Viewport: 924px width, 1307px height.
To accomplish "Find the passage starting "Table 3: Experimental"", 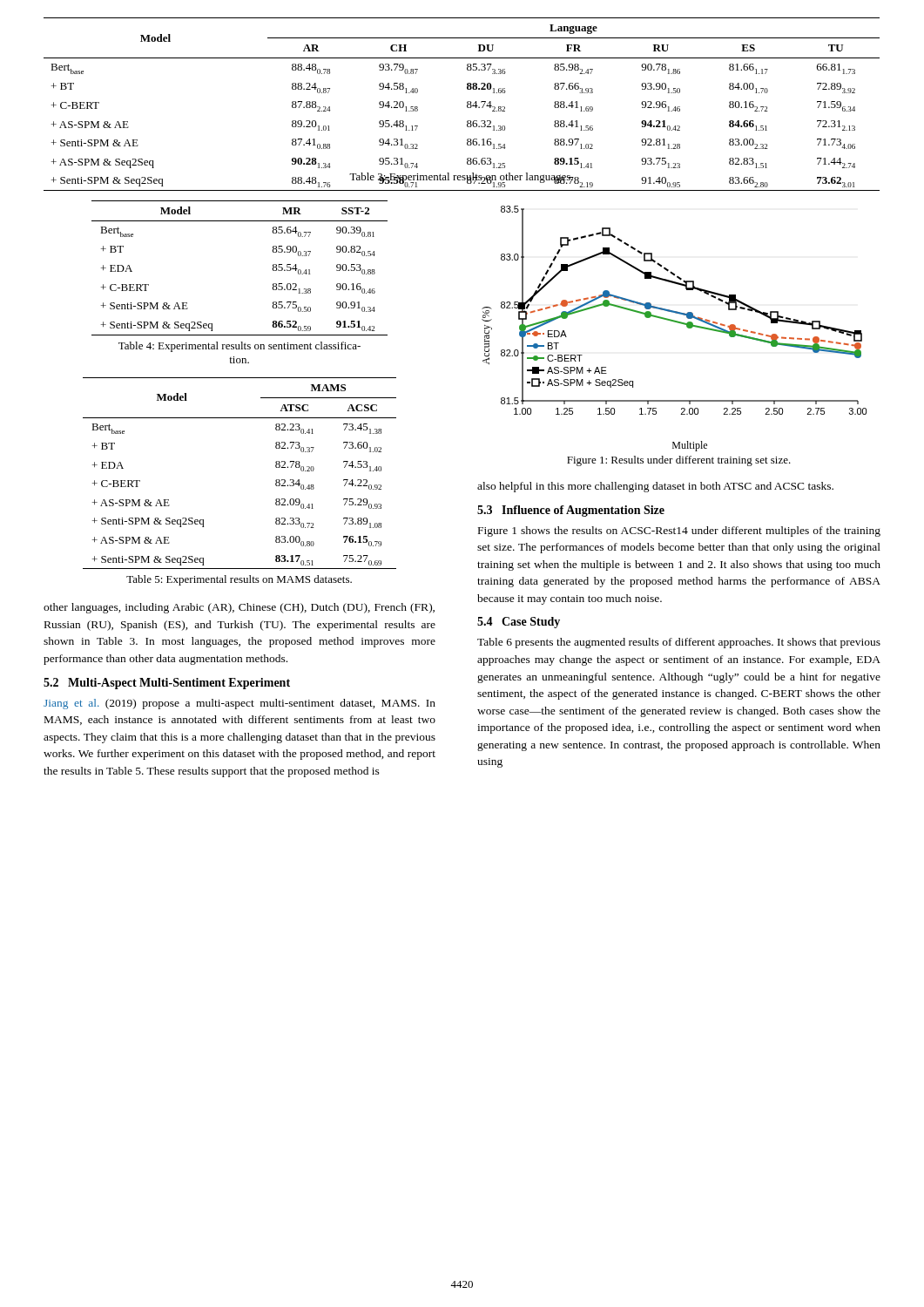I will pos(462,176).
